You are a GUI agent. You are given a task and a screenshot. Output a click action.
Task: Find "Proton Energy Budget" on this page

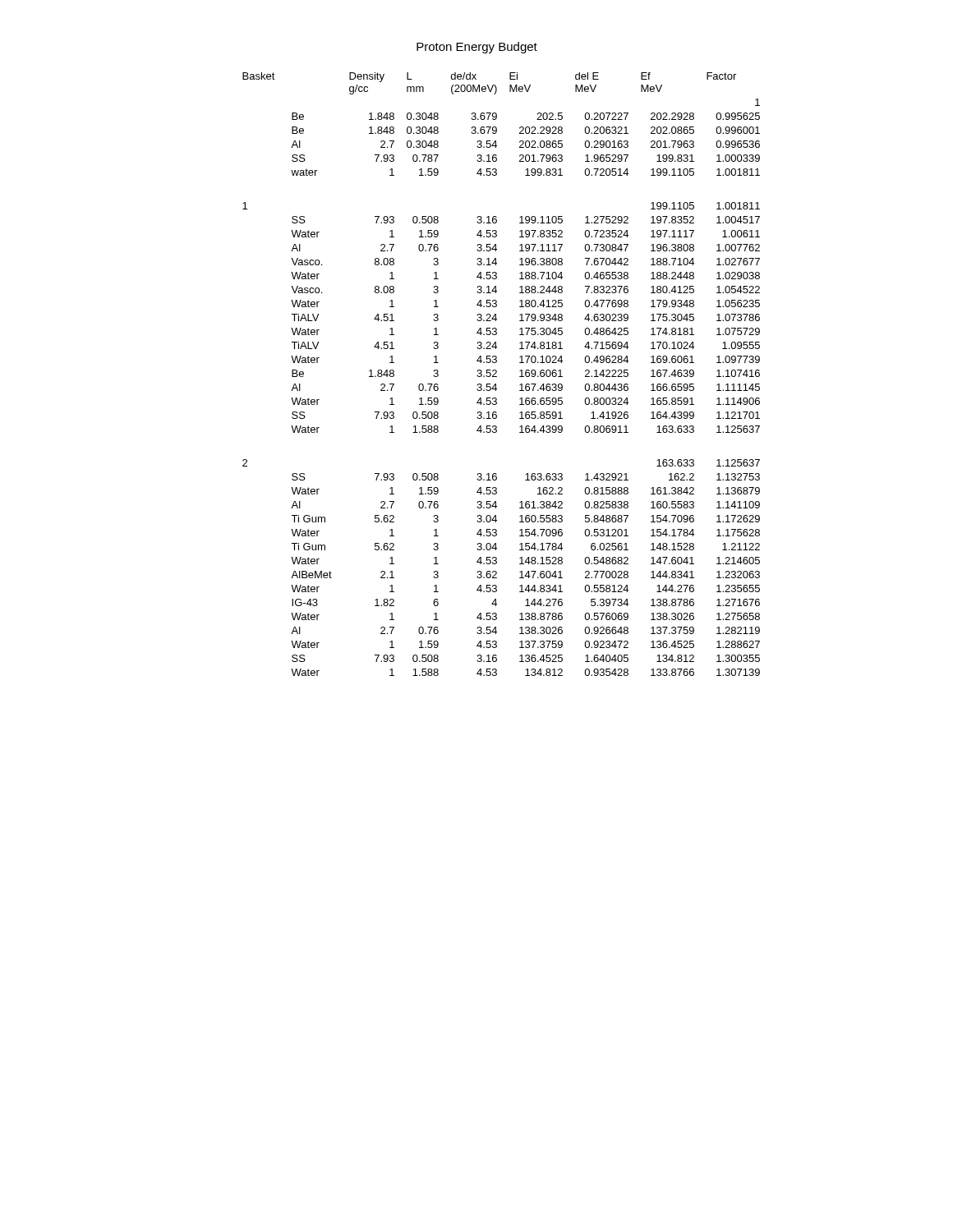476,46
